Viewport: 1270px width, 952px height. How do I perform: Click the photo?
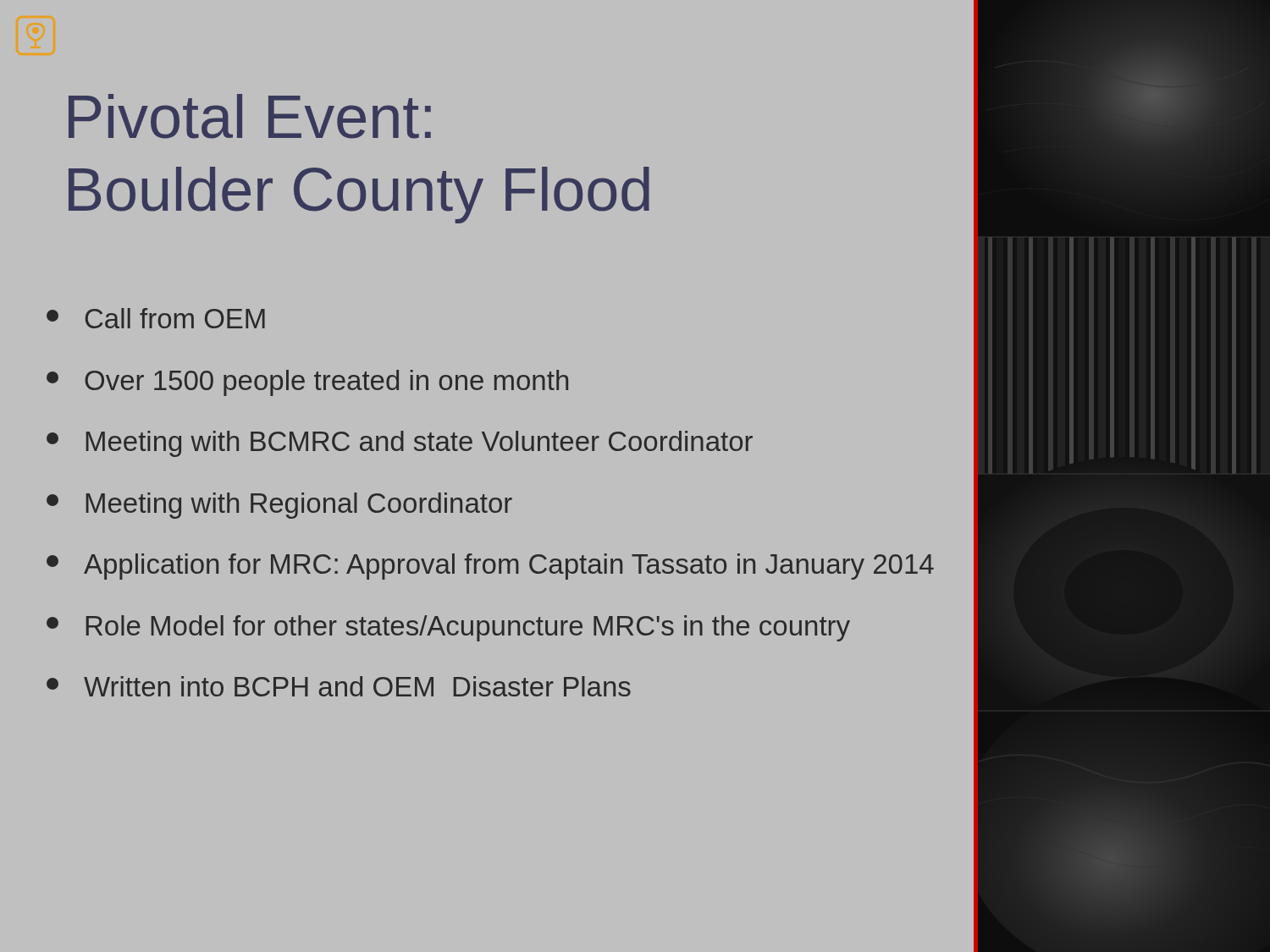[x=1124, y=476]
